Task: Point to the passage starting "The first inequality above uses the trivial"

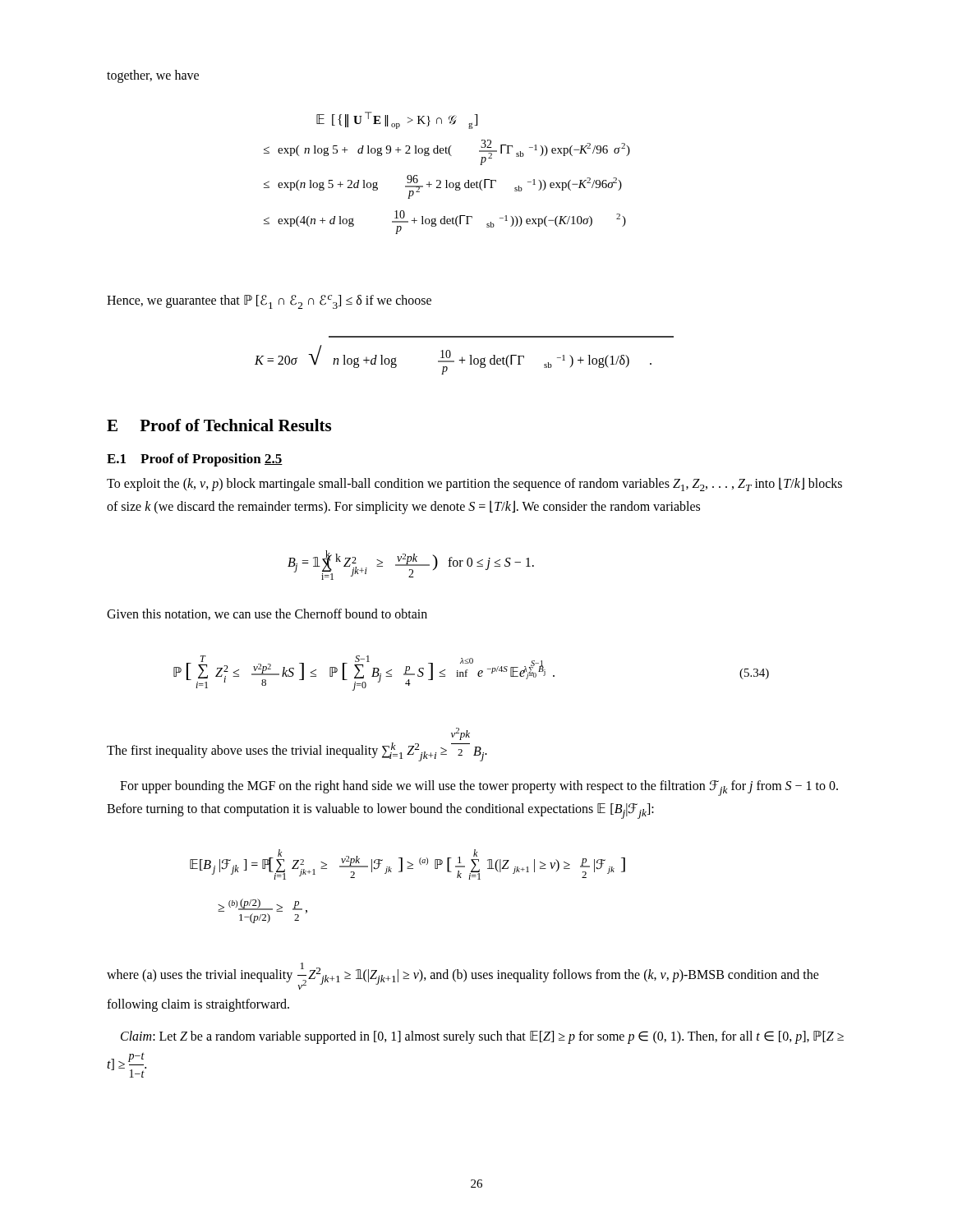Action: tap(297, 743)
